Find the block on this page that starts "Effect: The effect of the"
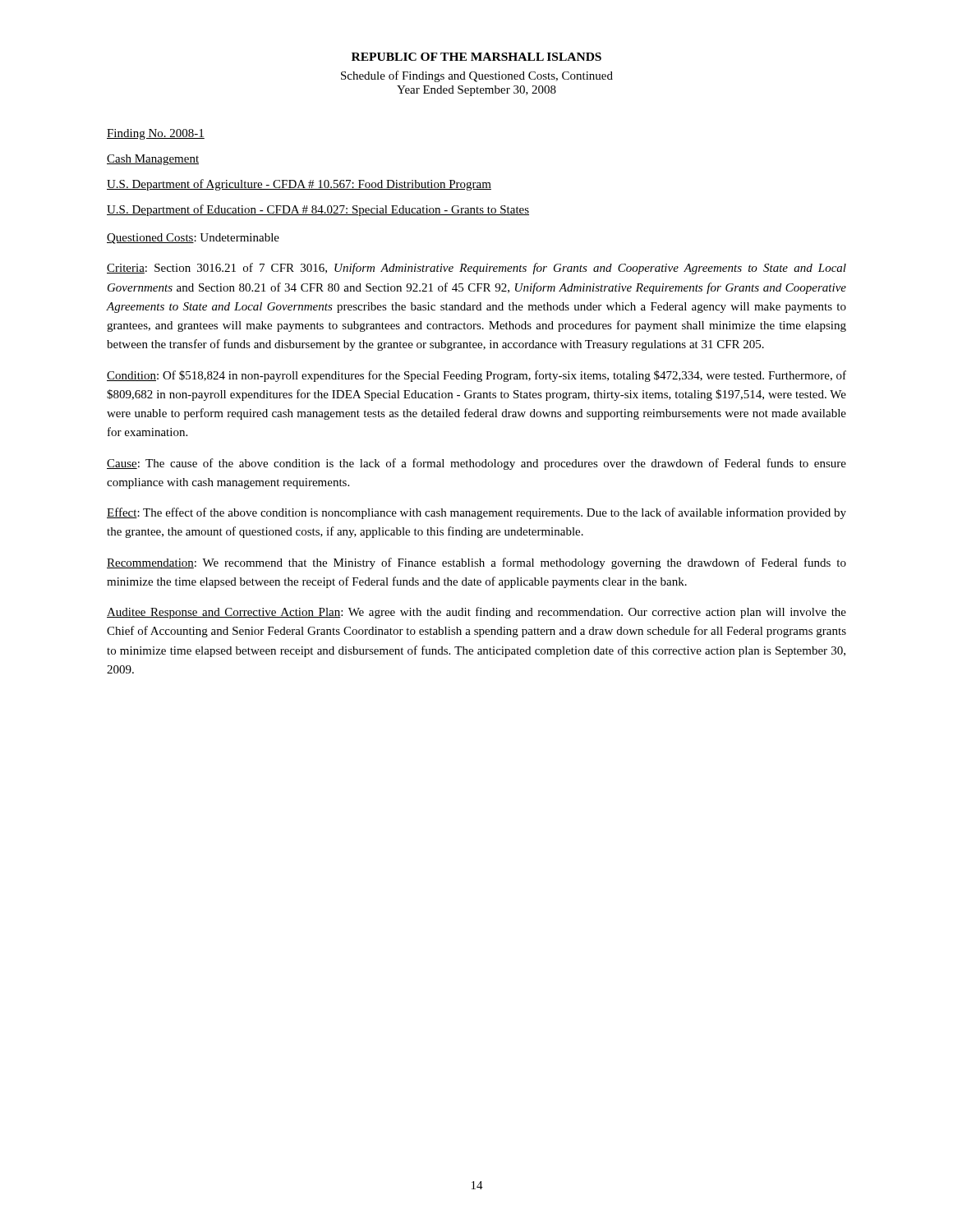Screen dimensions: 1232x953 (476, 522)
